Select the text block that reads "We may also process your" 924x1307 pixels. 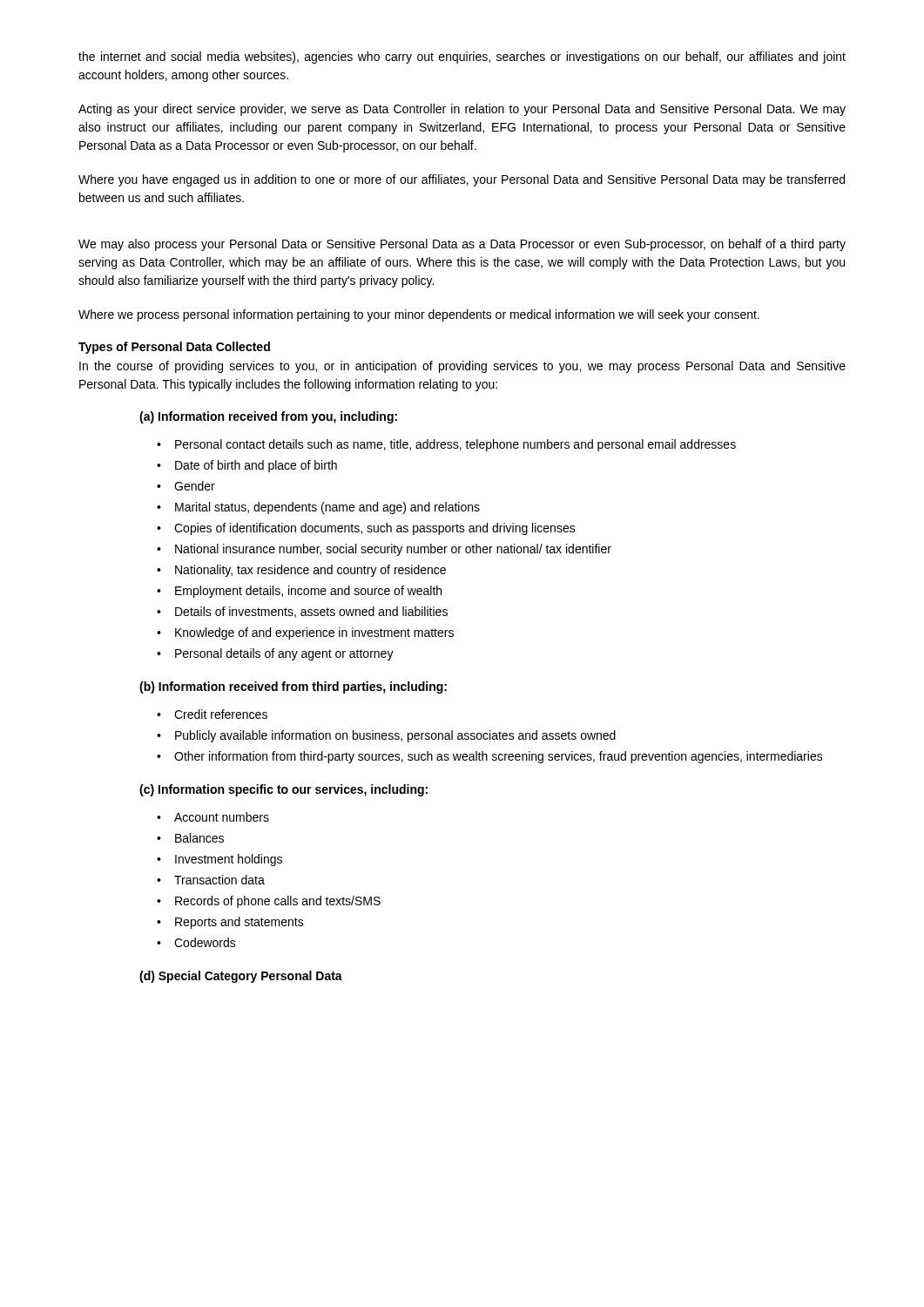(462, 262)
